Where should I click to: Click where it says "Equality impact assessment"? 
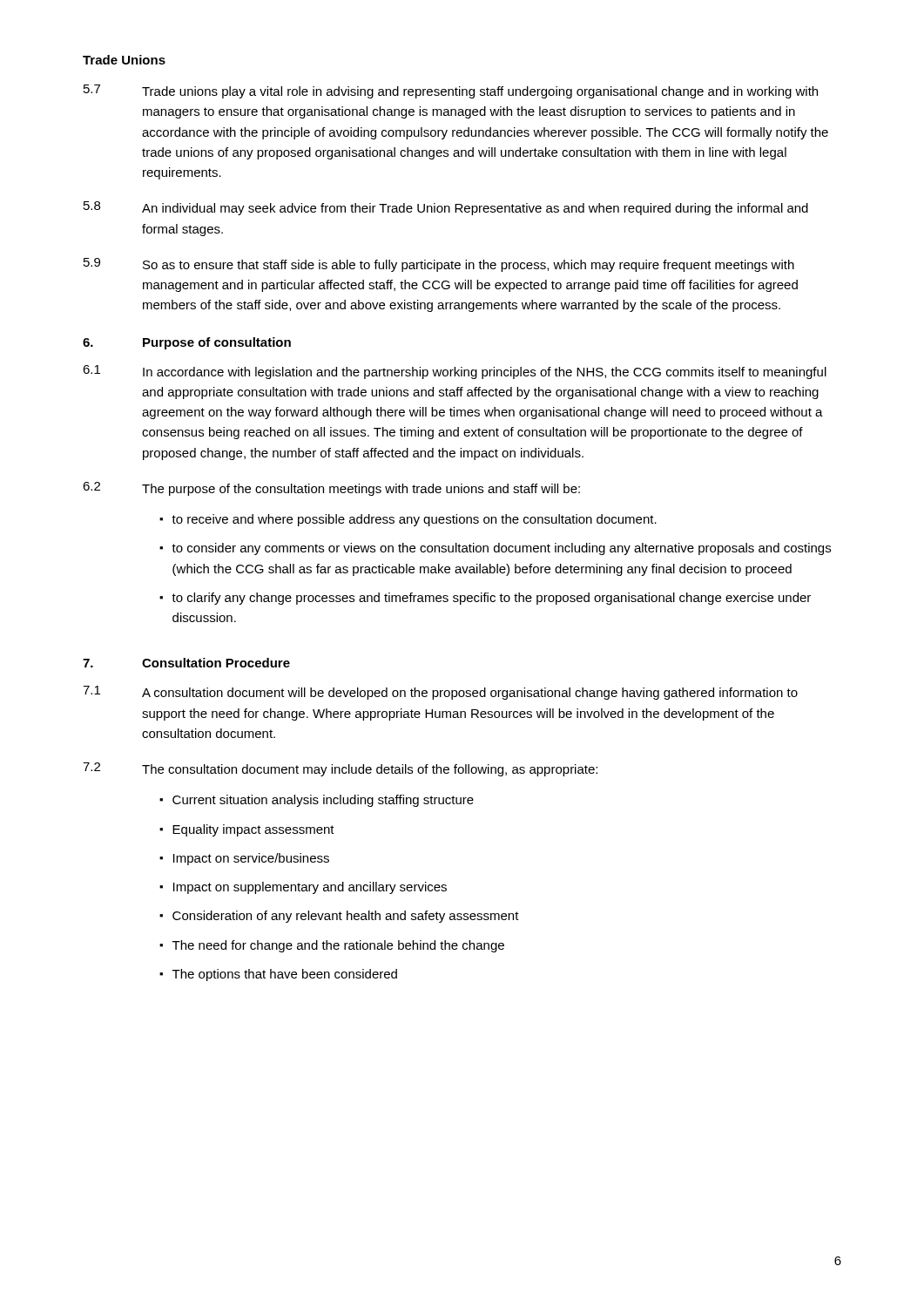click(253, 829)
